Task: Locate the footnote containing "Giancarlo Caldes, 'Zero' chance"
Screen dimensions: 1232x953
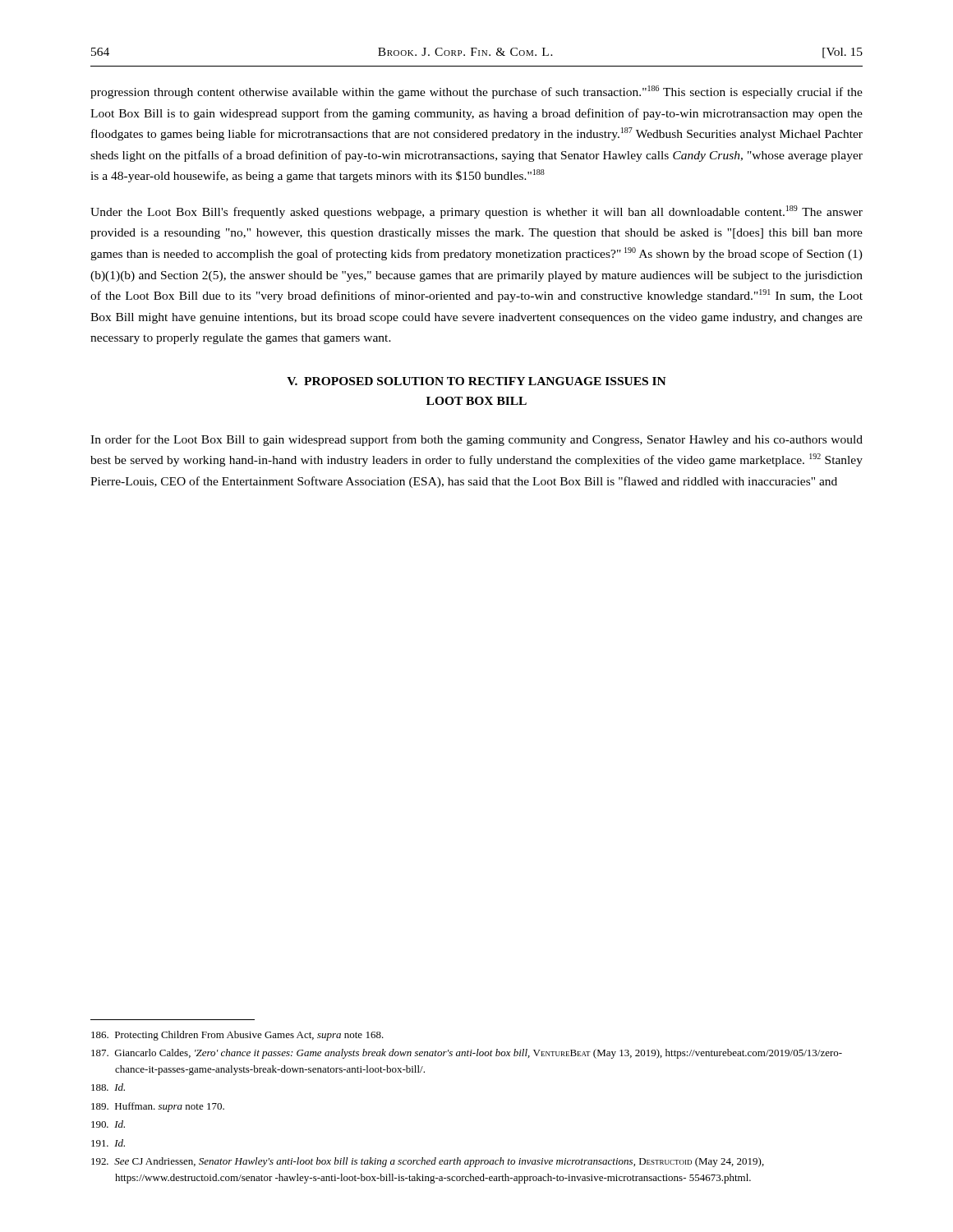Action: 476,1061
